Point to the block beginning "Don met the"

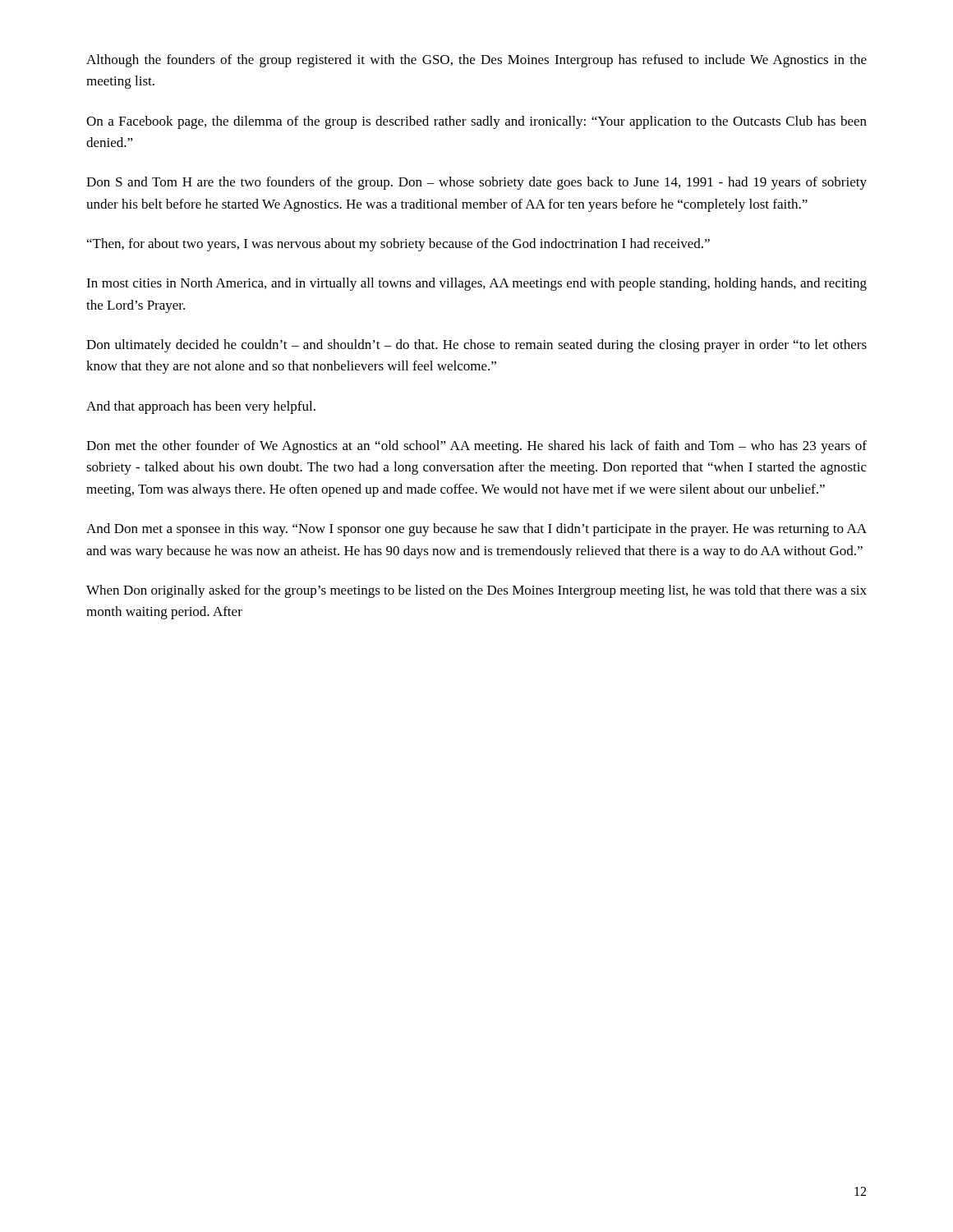(476, 467)
